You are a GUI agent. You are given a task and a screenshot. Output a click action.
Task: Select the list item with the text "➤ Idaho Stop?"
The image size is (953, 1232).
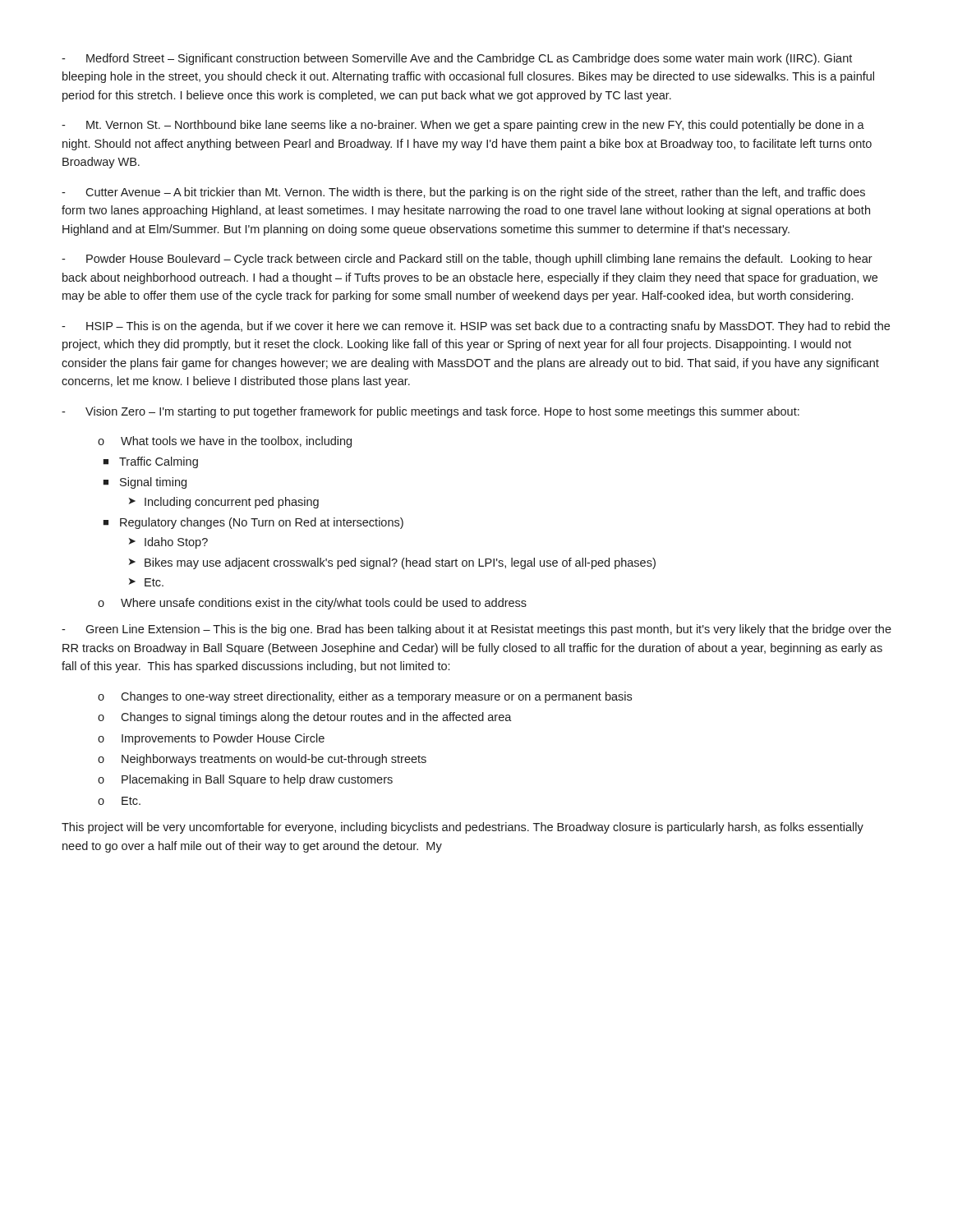tap(168, 543)
